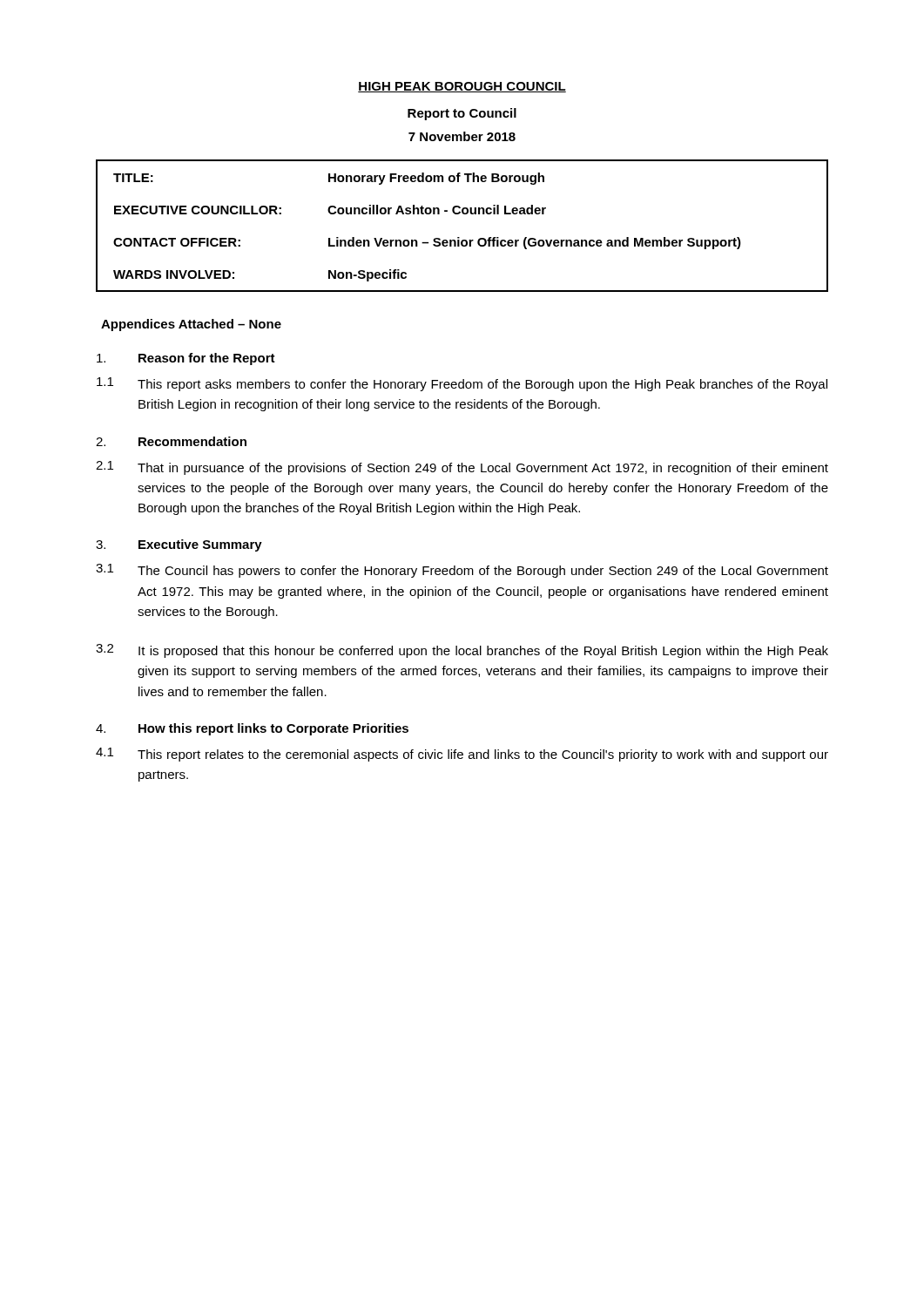The width and height of the screenshot is (924, 1307).
Task: Locate the section header with the text "2. Recommendation"
Action: (171, 441)
